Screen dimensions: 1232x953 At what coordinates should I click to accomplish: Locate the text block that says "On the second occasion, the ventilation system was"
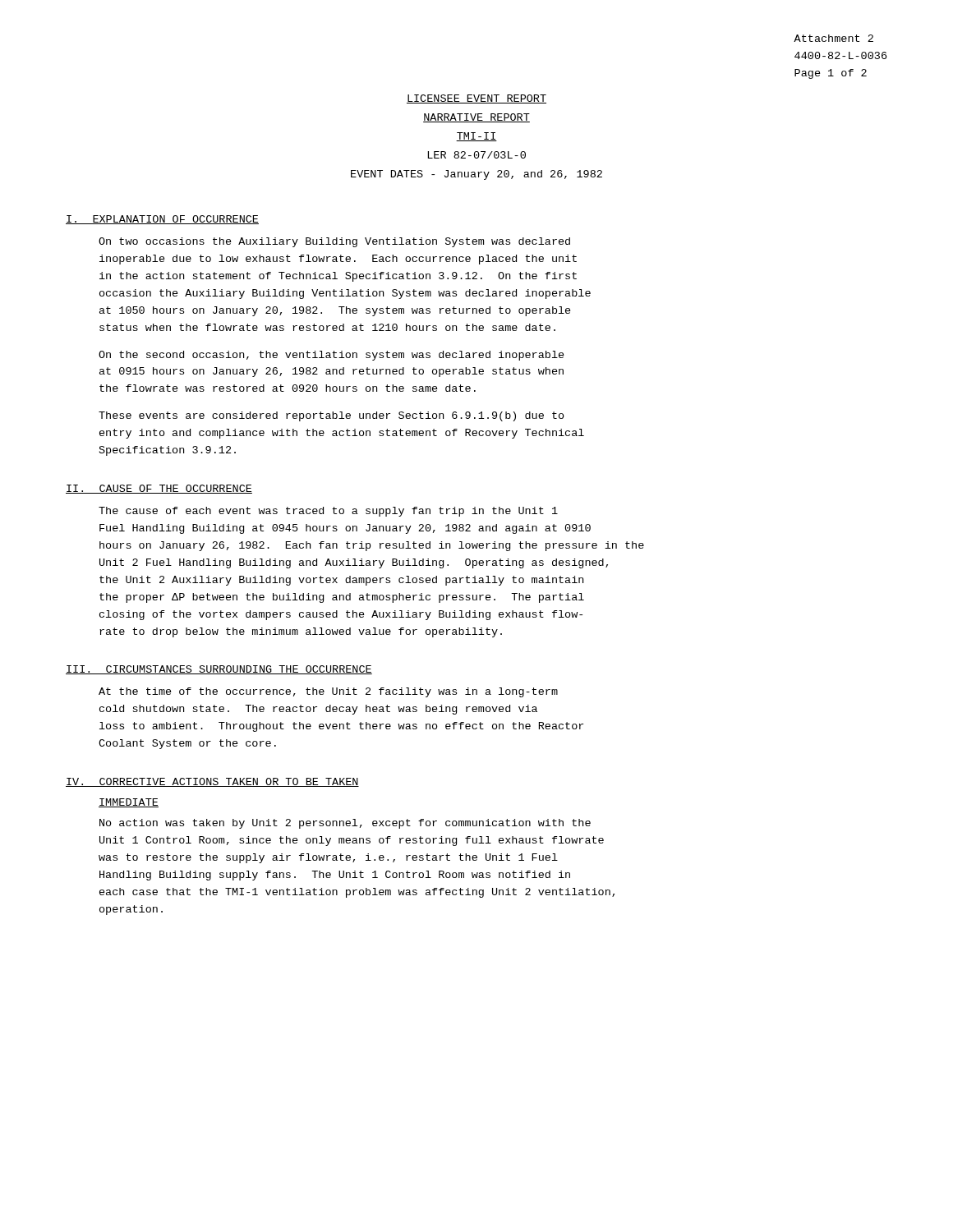[332, 372]
